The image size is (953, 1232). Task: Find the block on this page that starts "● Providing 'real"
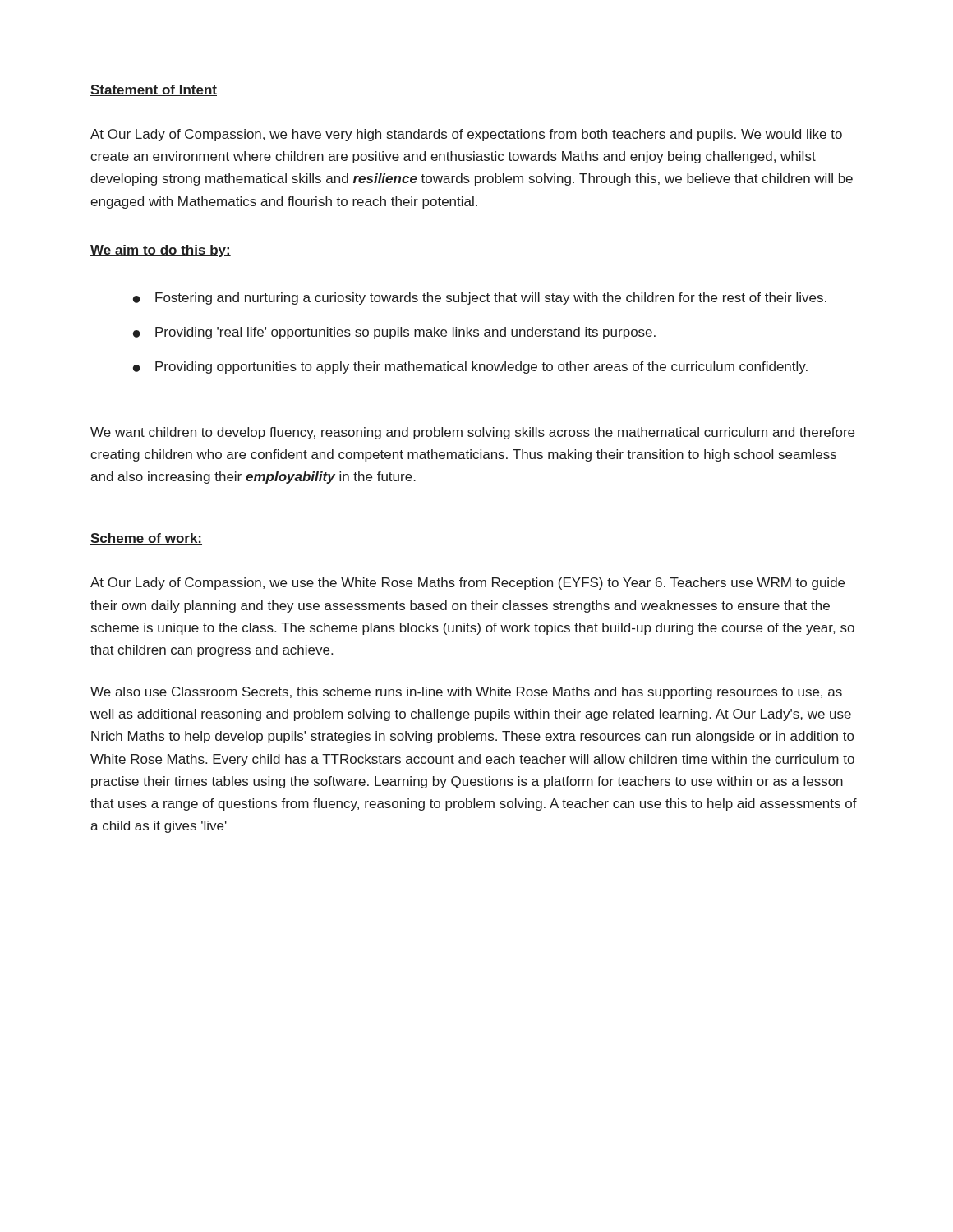[394, 332]
